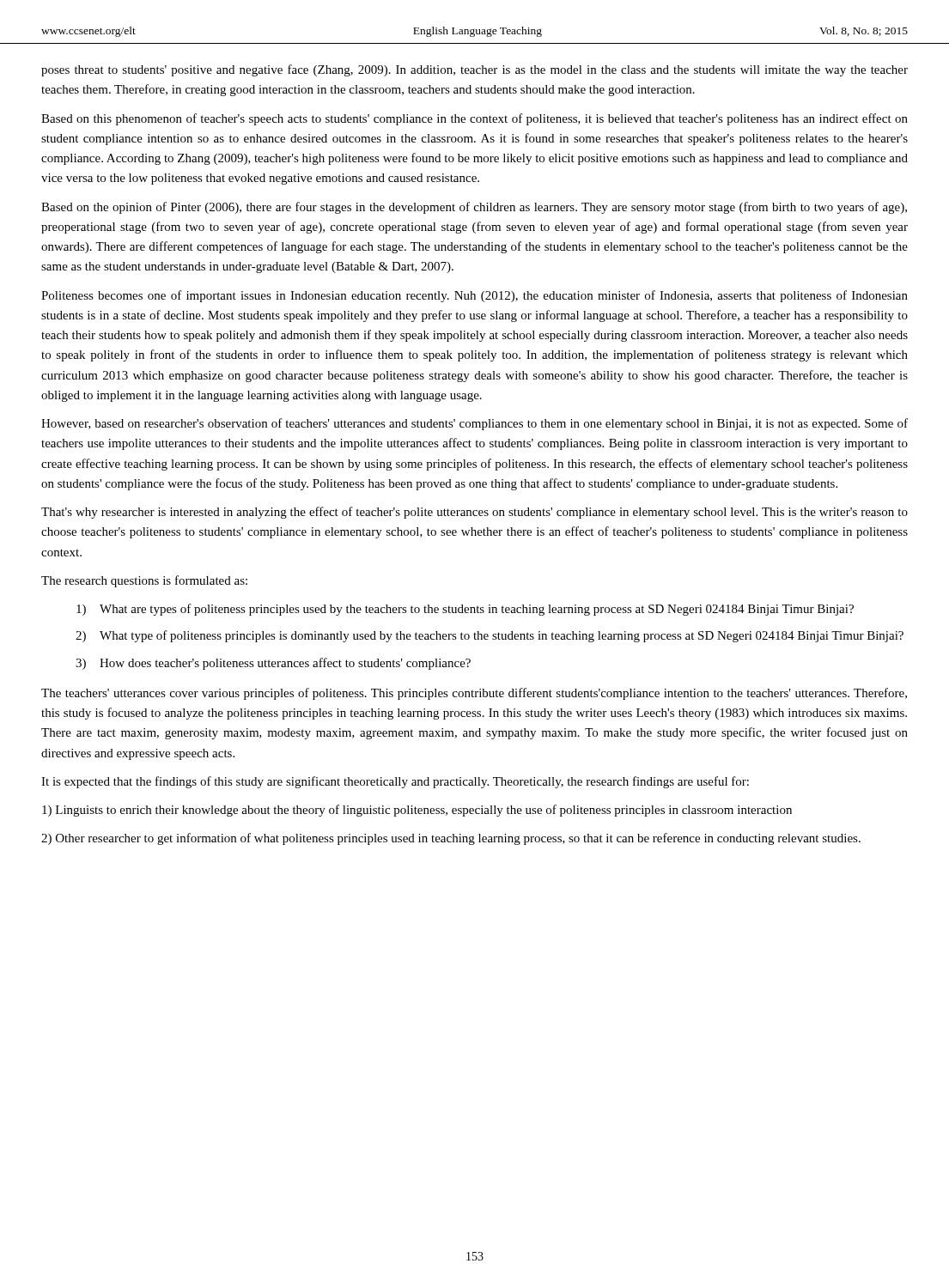
Task: Locate the block of text that opens with "Politeness becomes one"
Action: [474, 345]
